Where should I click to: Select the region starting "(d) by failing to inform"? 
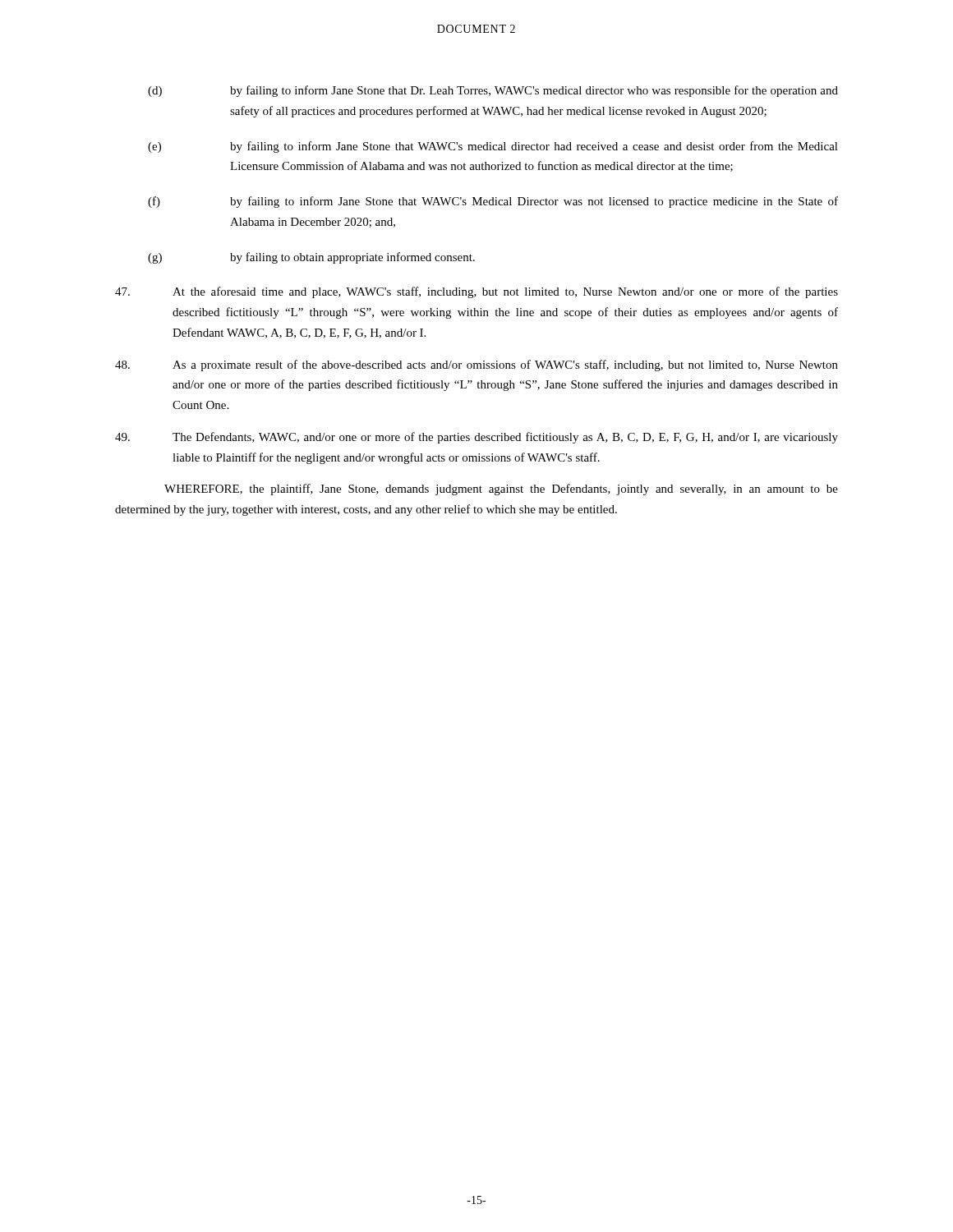[x=476, y=101]
